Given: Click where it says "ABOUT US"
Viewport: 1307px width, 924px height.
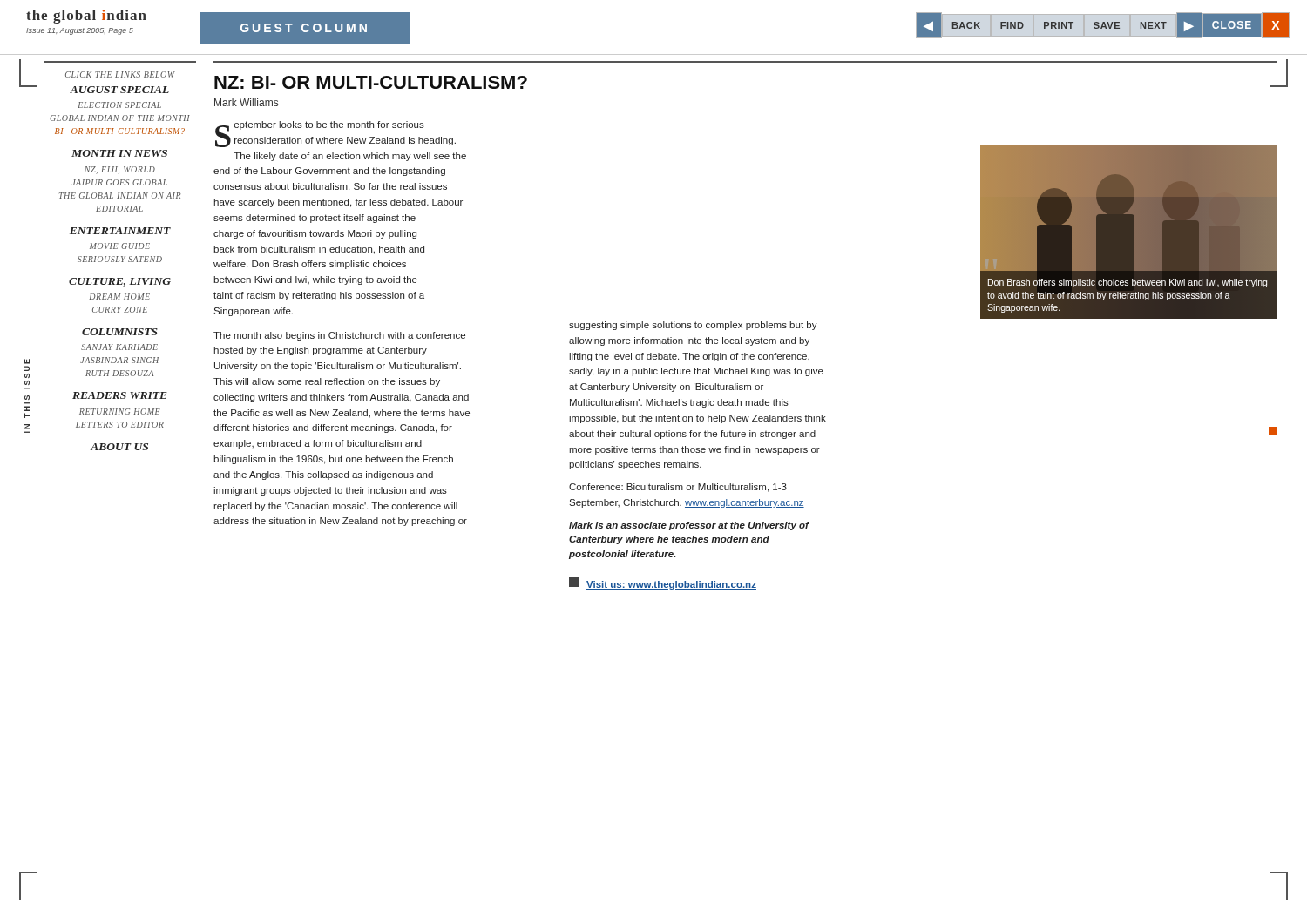Looking at the screenshot, I should click(x=120, y=446).
